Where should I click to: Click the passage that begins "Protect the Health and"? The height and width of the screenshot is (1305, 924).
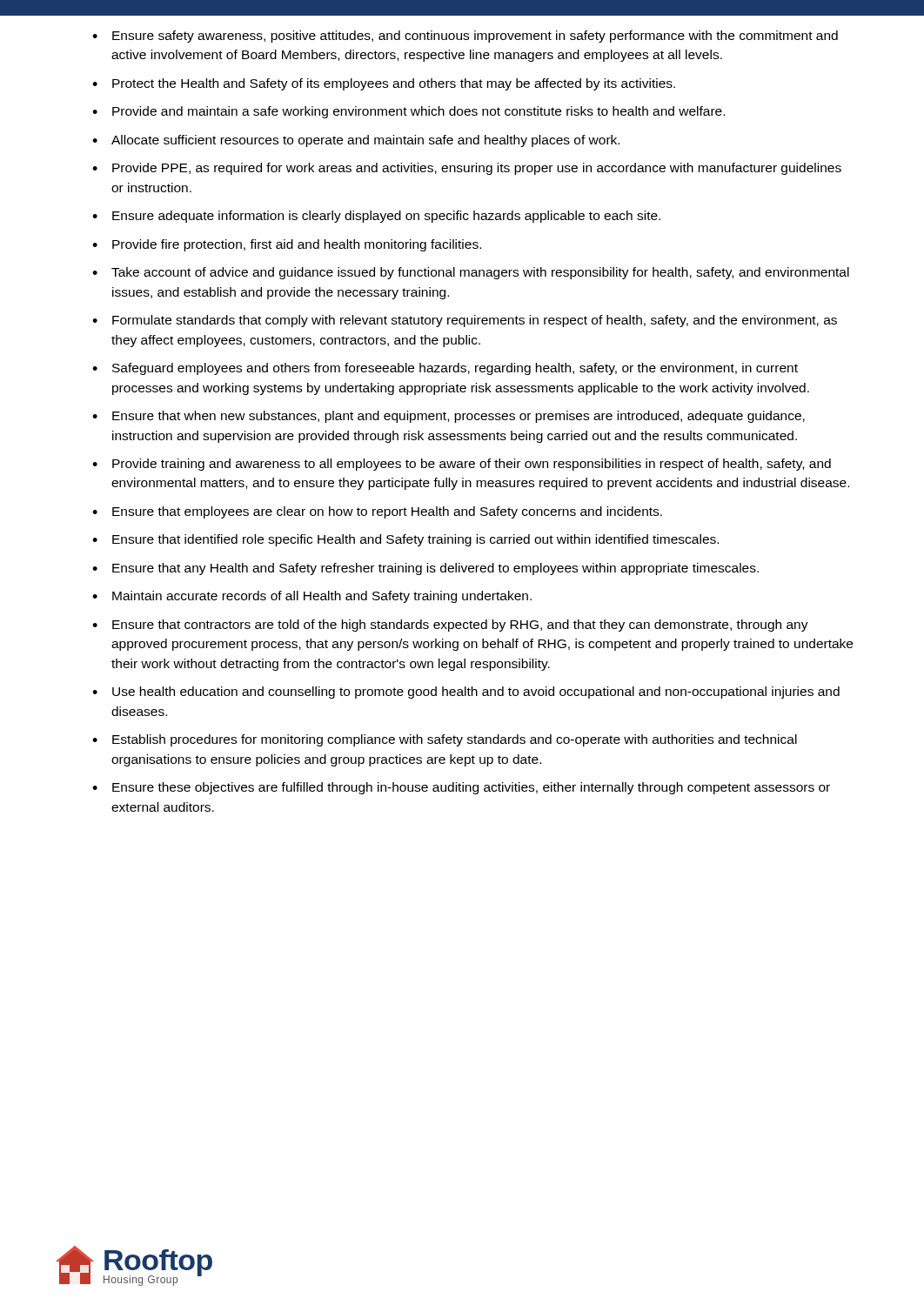394,83
